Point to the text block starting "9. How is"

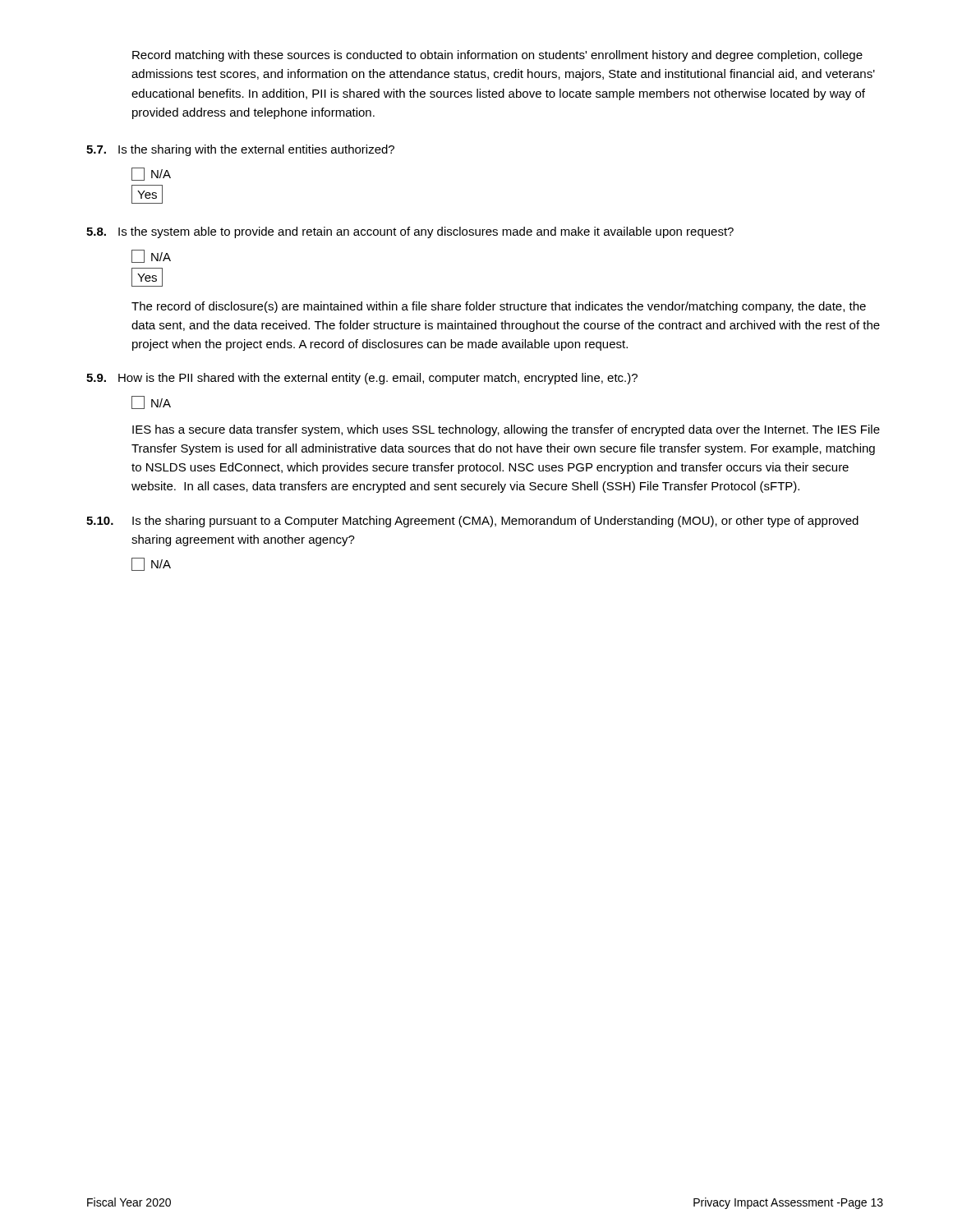[x=485, y=378]
